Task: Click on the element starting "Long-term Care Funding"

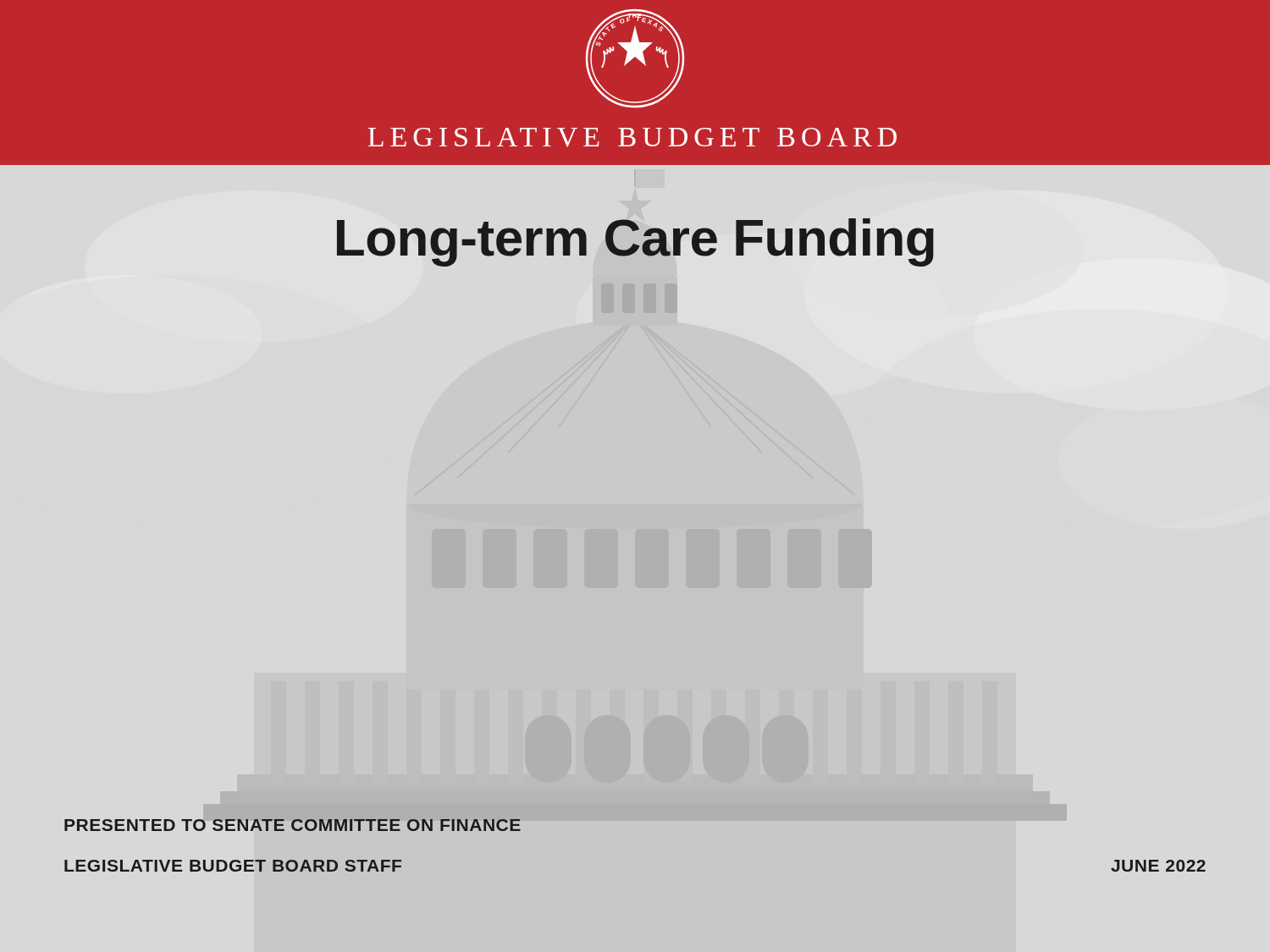Action: click(635, 237)
